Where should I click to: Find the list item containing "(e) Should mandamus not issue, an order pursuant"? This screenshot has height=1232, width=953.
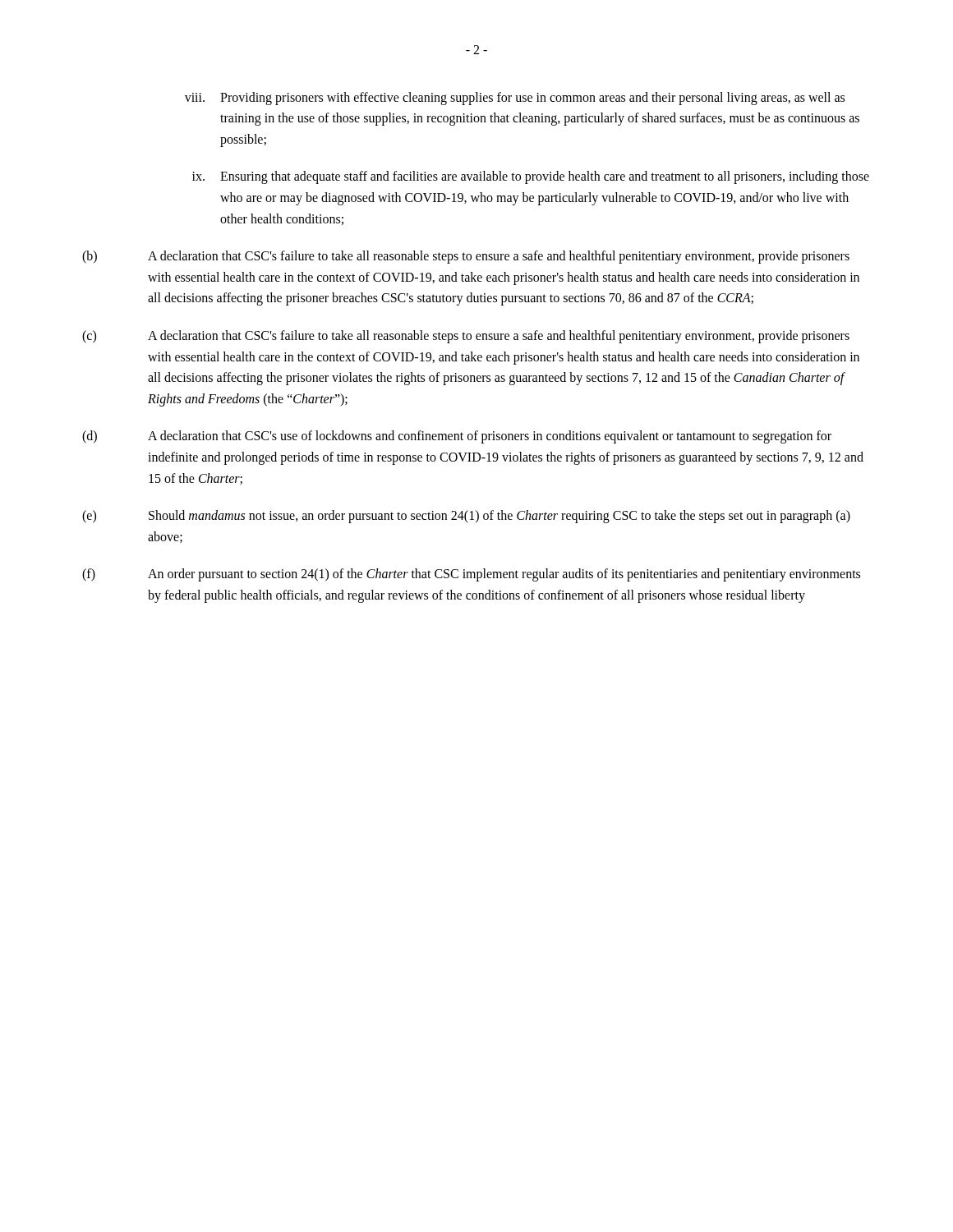pos(476,526)
